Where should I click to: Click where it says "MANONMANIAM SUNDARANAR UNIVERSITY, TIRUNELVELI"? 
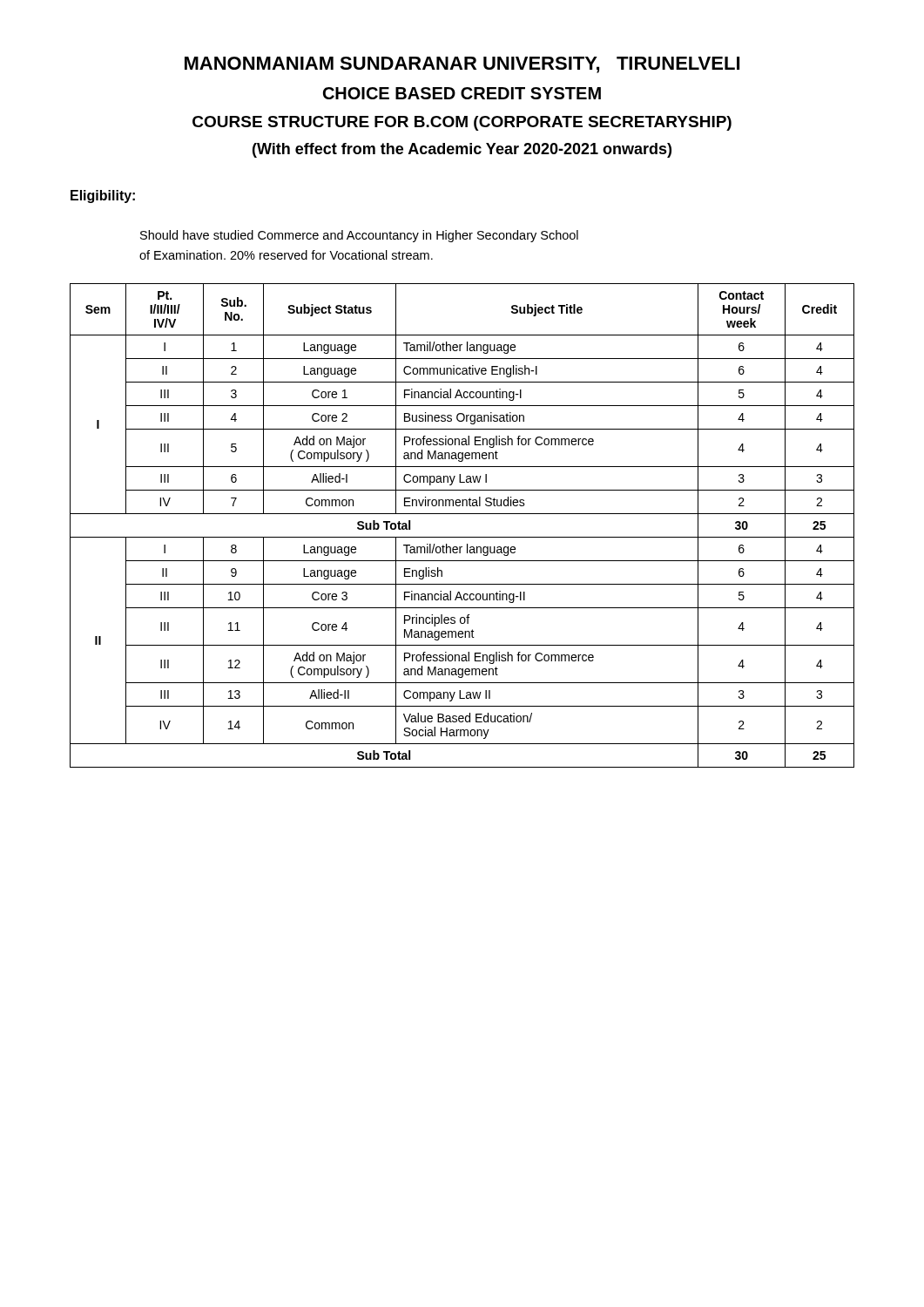point(462,64)
